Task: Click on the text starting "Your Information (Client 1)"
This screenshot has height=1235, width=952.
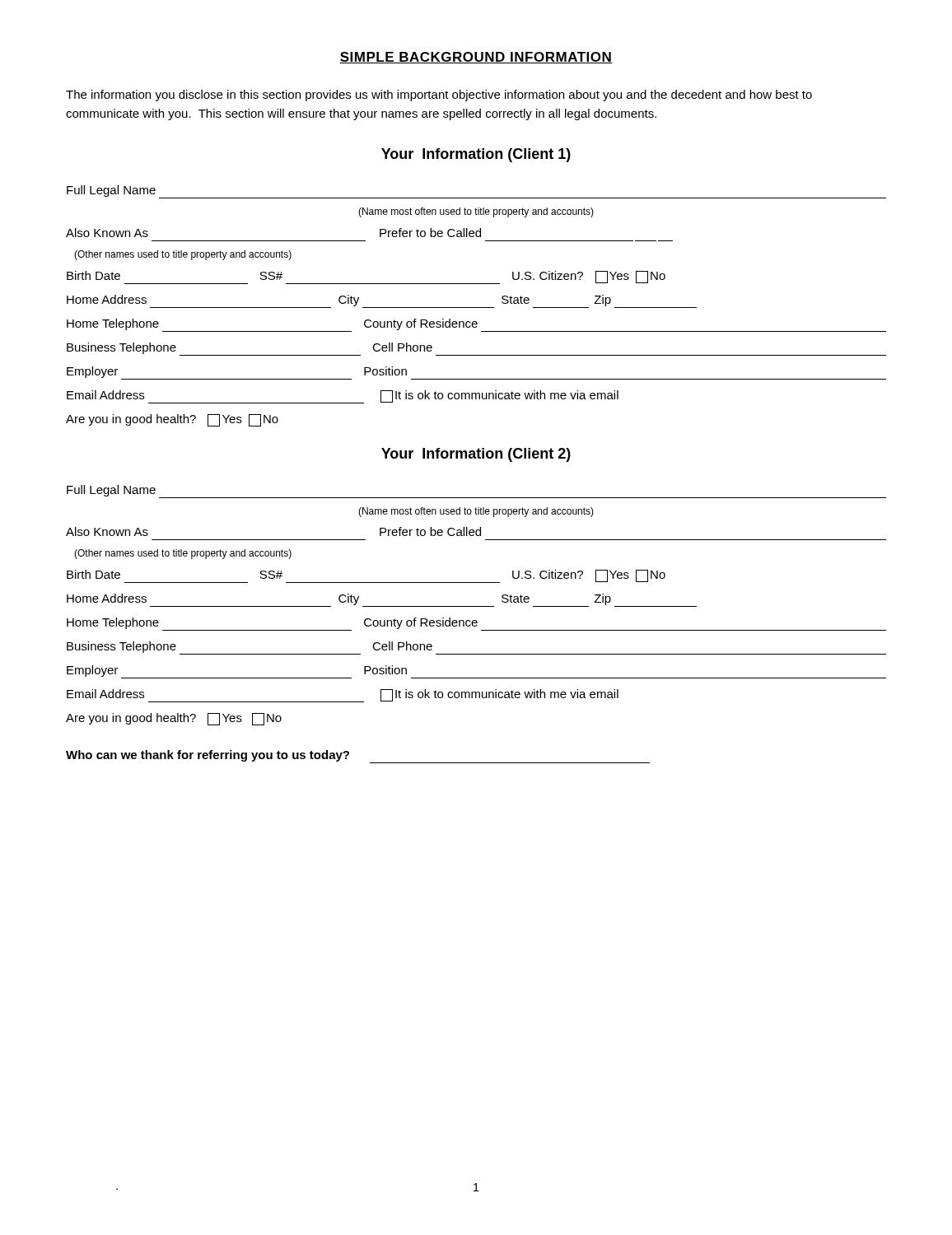Action: (476, 154)
